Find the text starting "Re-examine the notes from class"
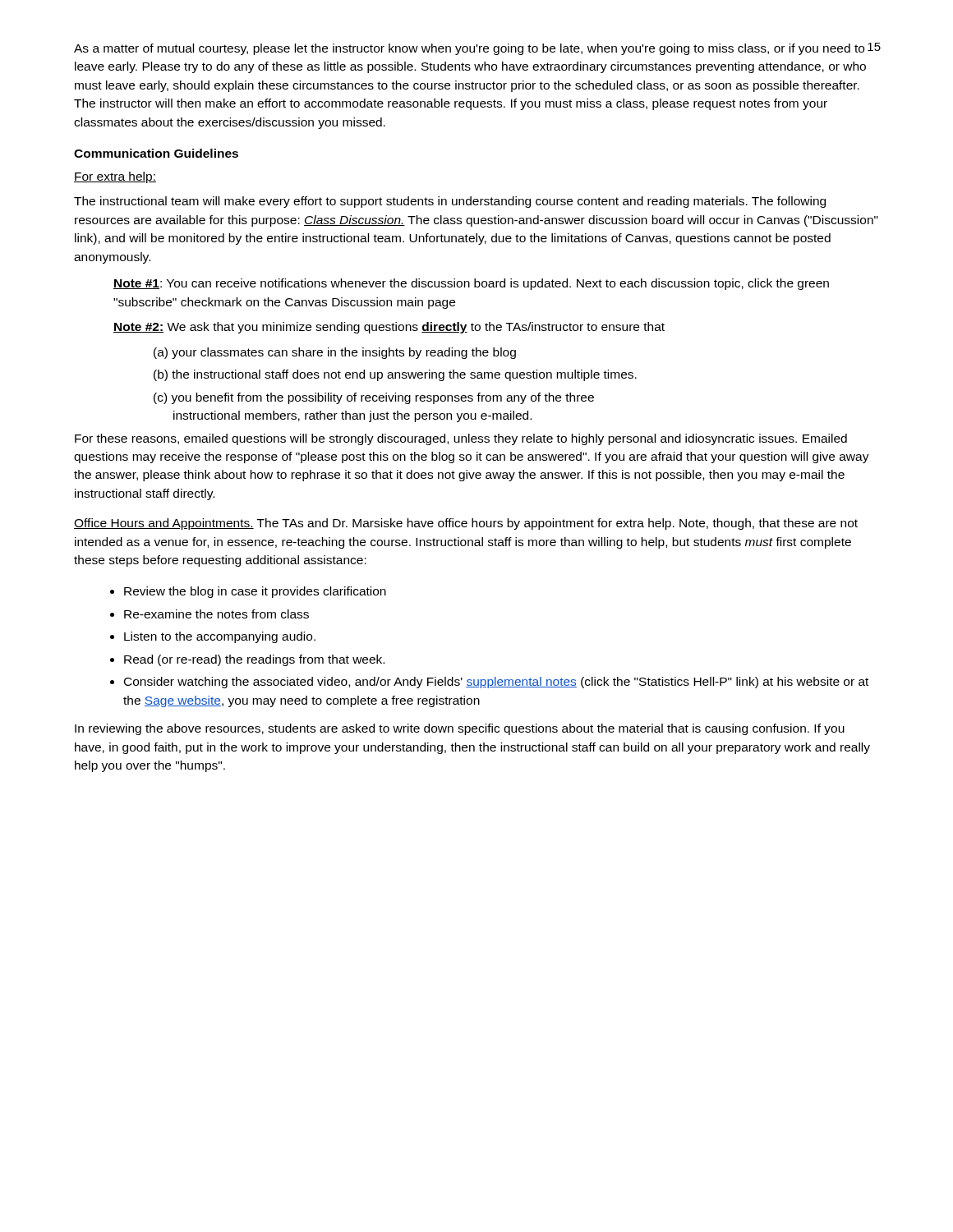 point(216,614)
